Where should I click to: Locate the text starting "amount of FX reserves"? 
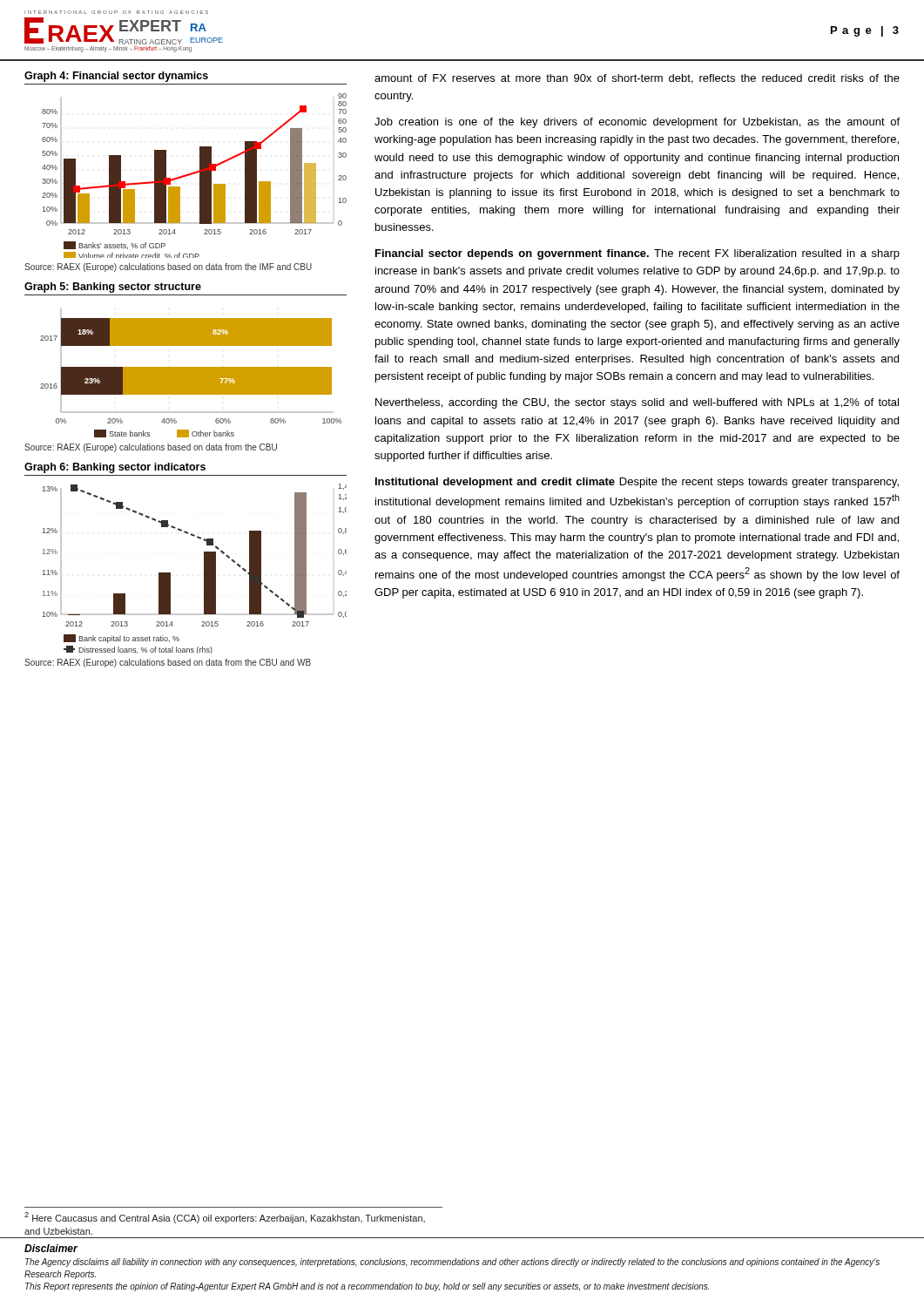[637, 87]
